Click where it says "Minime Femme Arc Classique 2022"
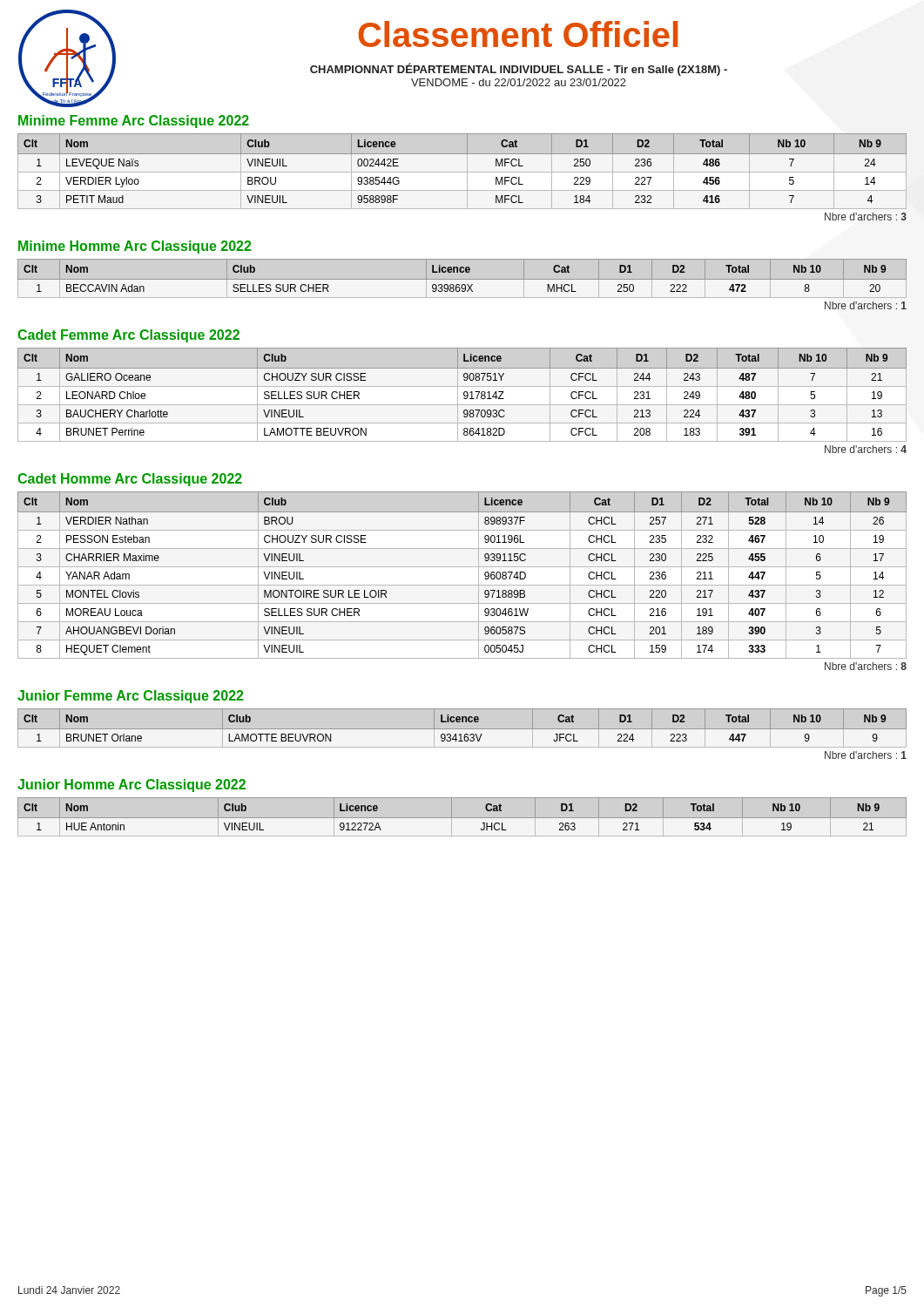 tap(133, 121)
